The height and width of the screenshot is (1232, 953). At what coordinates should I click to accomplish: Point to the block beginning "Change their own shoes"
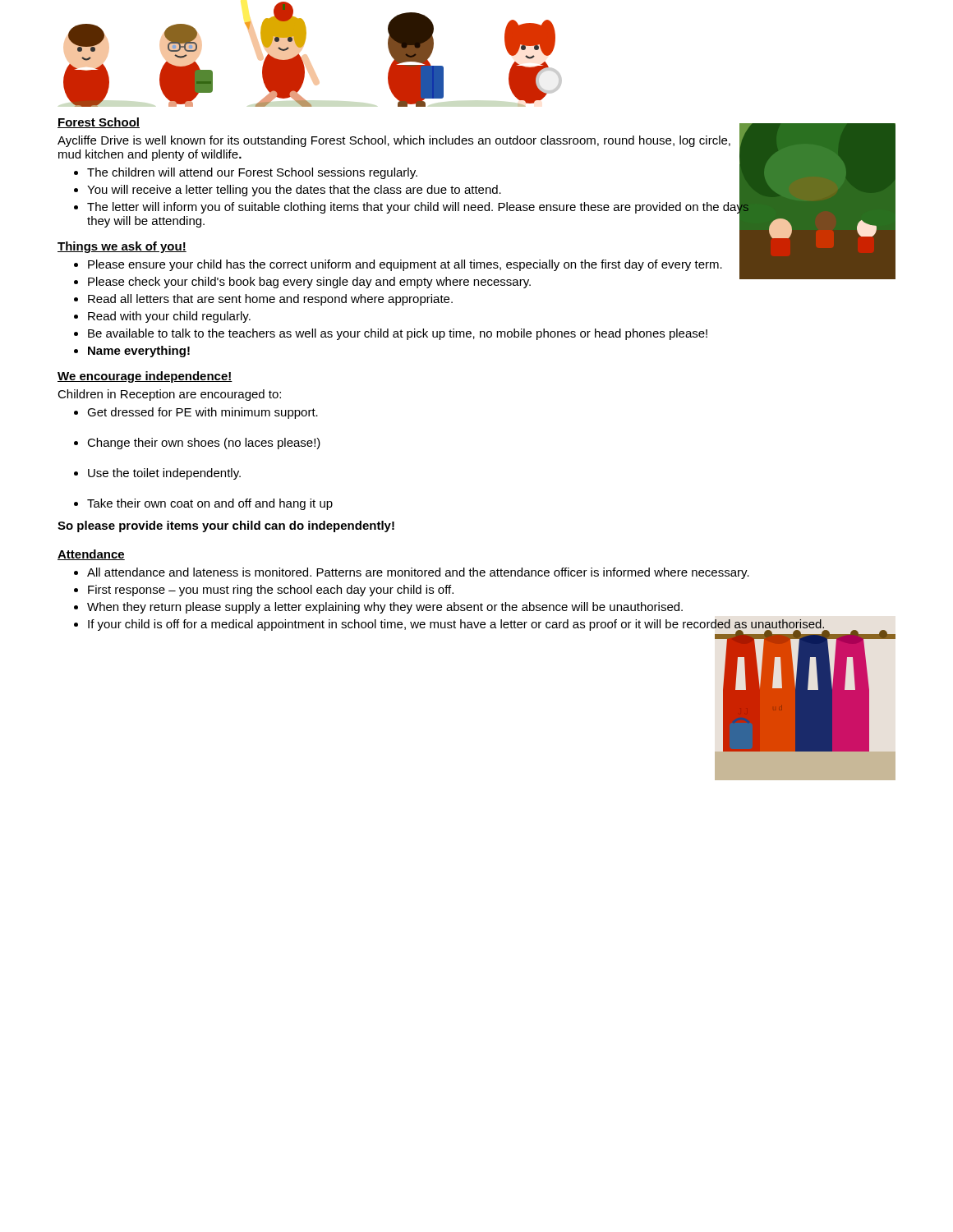click(x=204, y=442)
